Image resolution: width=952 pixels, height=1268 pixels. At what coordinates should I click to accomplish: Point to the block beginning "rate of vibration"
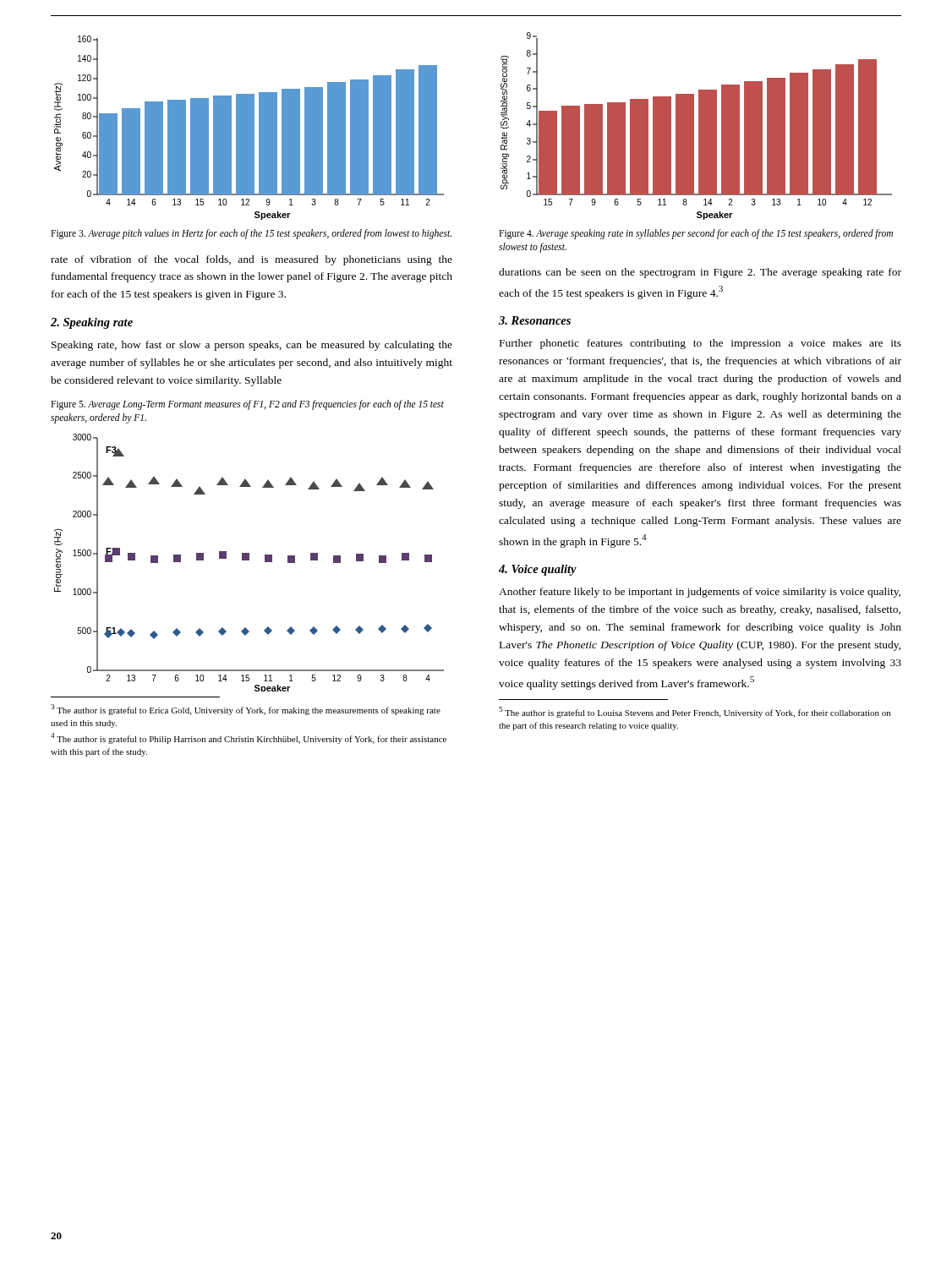[252, 276]
